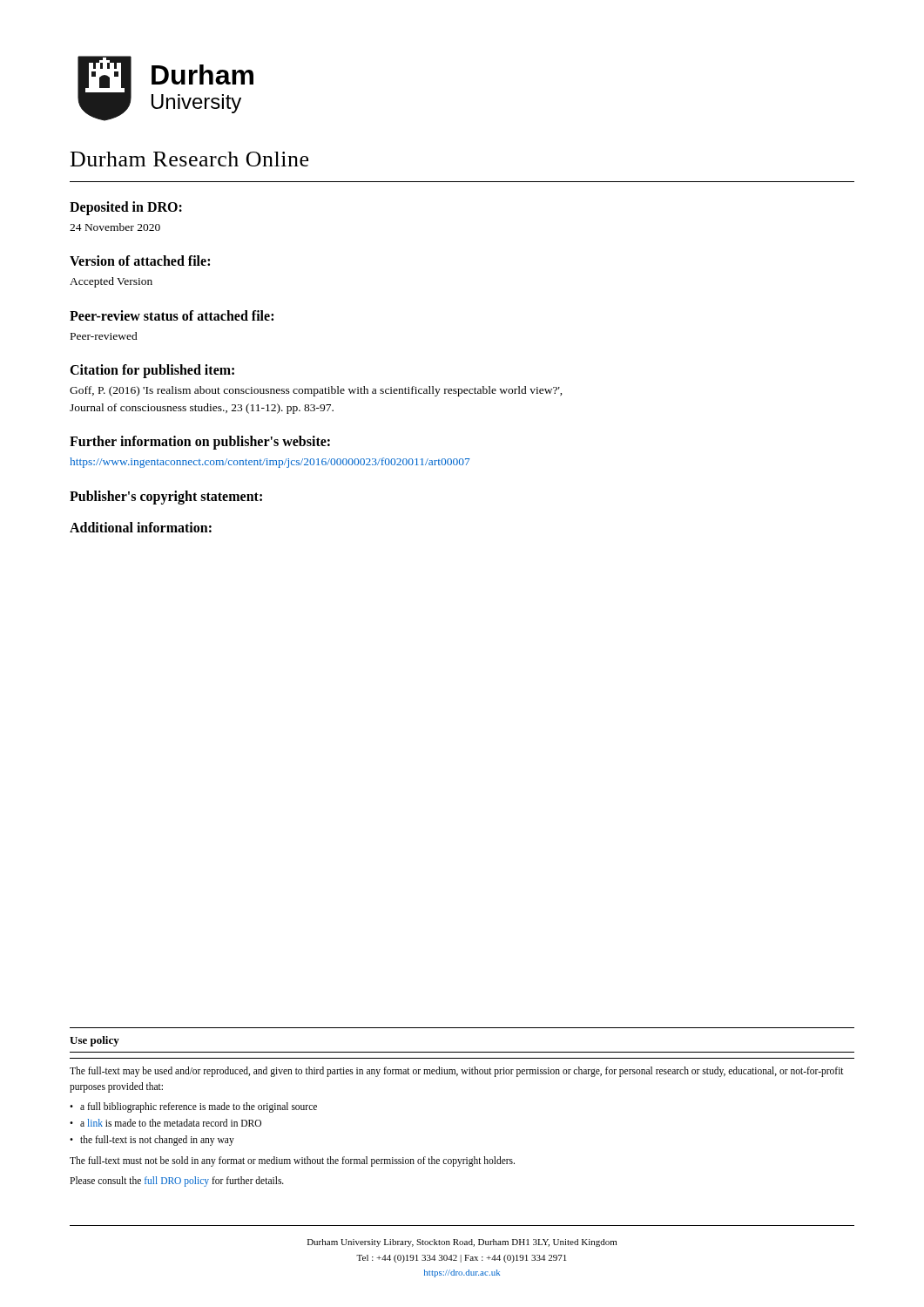Viewport: 924px width, 1307px height.
Task: Point to the block beginning "• the full-text is not changed in any"
Action: pos(152,1140)
